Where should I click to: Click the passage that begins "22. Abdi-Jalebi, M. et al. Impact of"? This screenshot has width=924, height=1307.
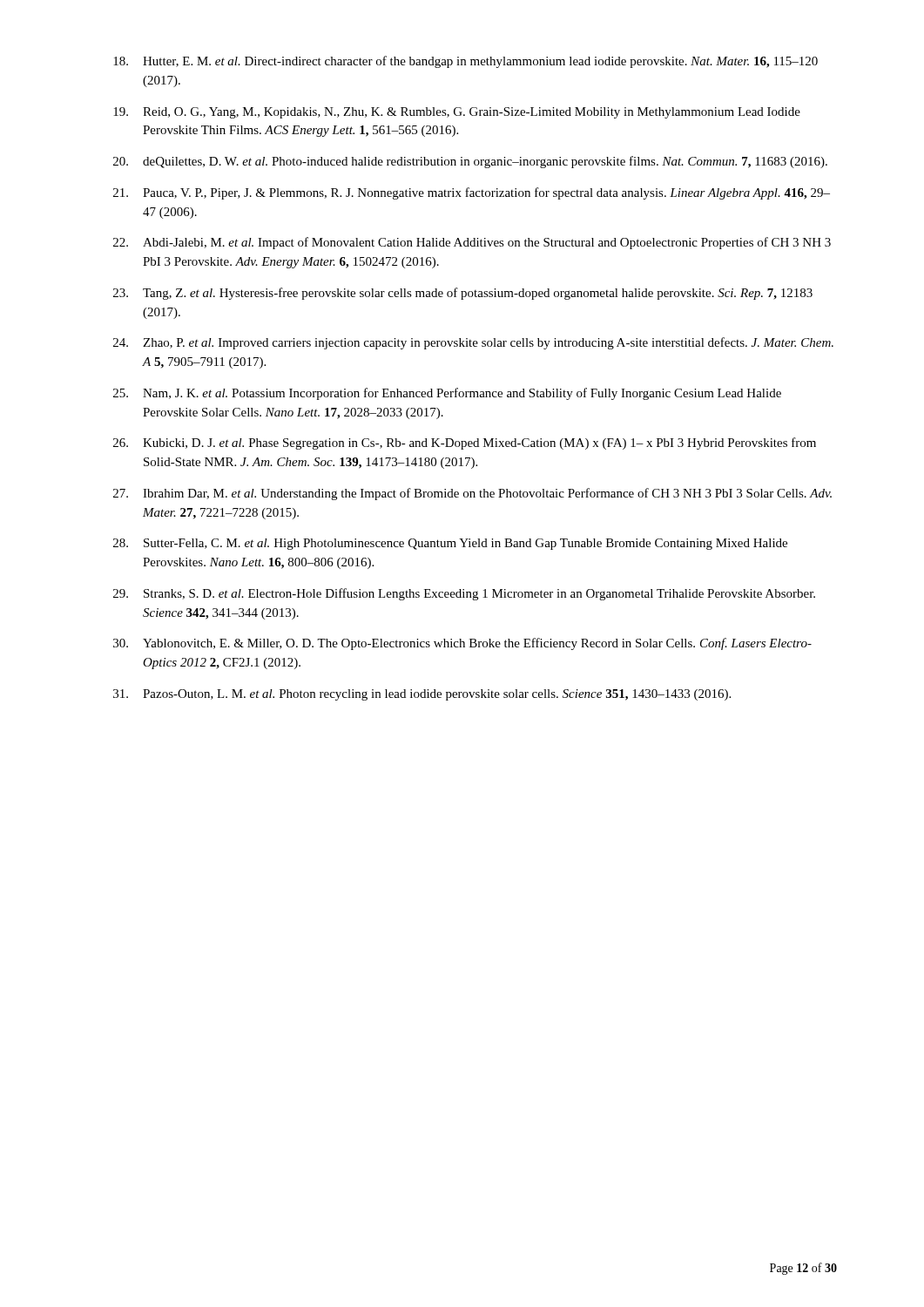pos(462,253)
